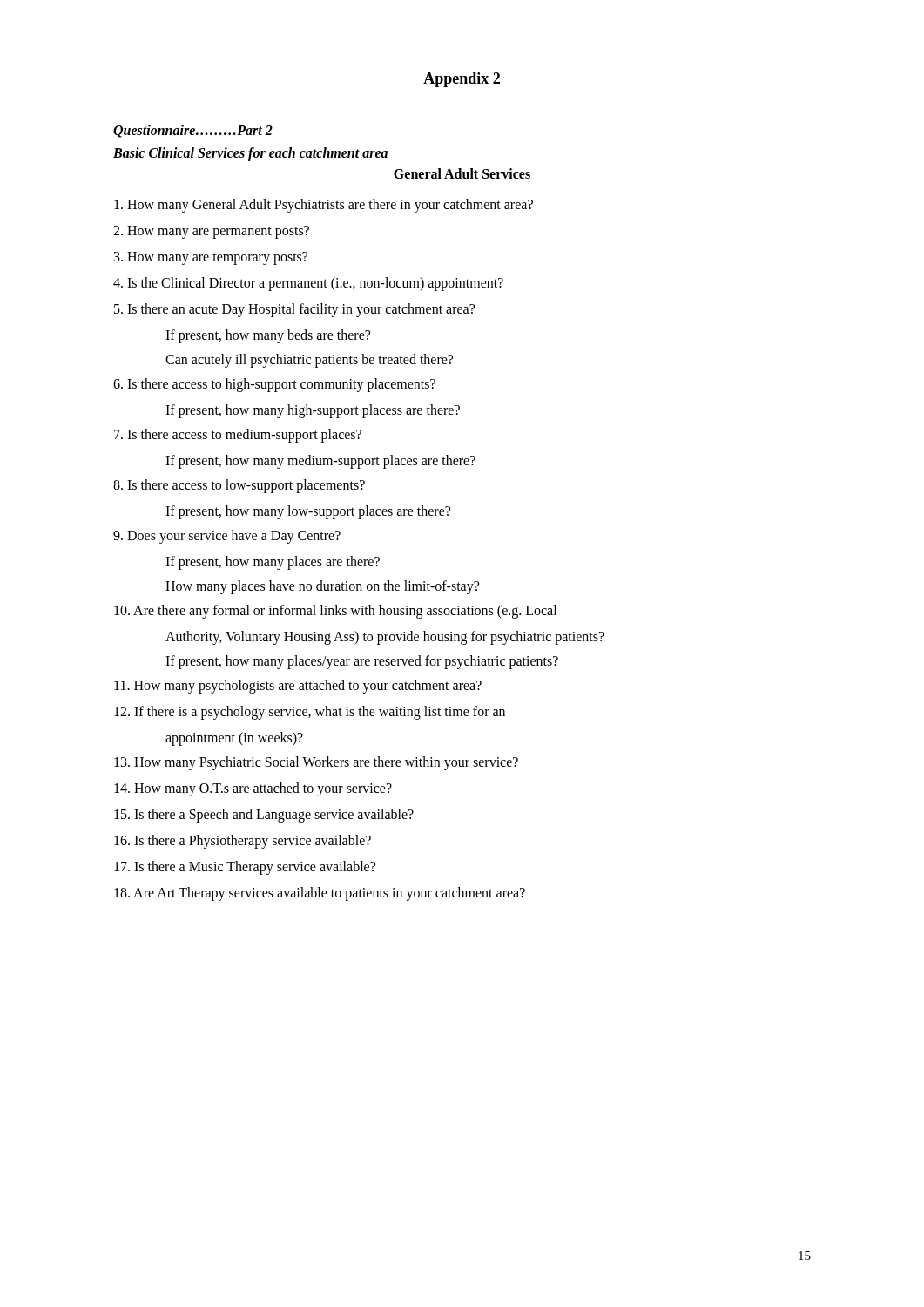Find the list item with the text "2. How many are"
Image resolution: width=924 pixels, height=1307 pixels.
tap(212, 230)
